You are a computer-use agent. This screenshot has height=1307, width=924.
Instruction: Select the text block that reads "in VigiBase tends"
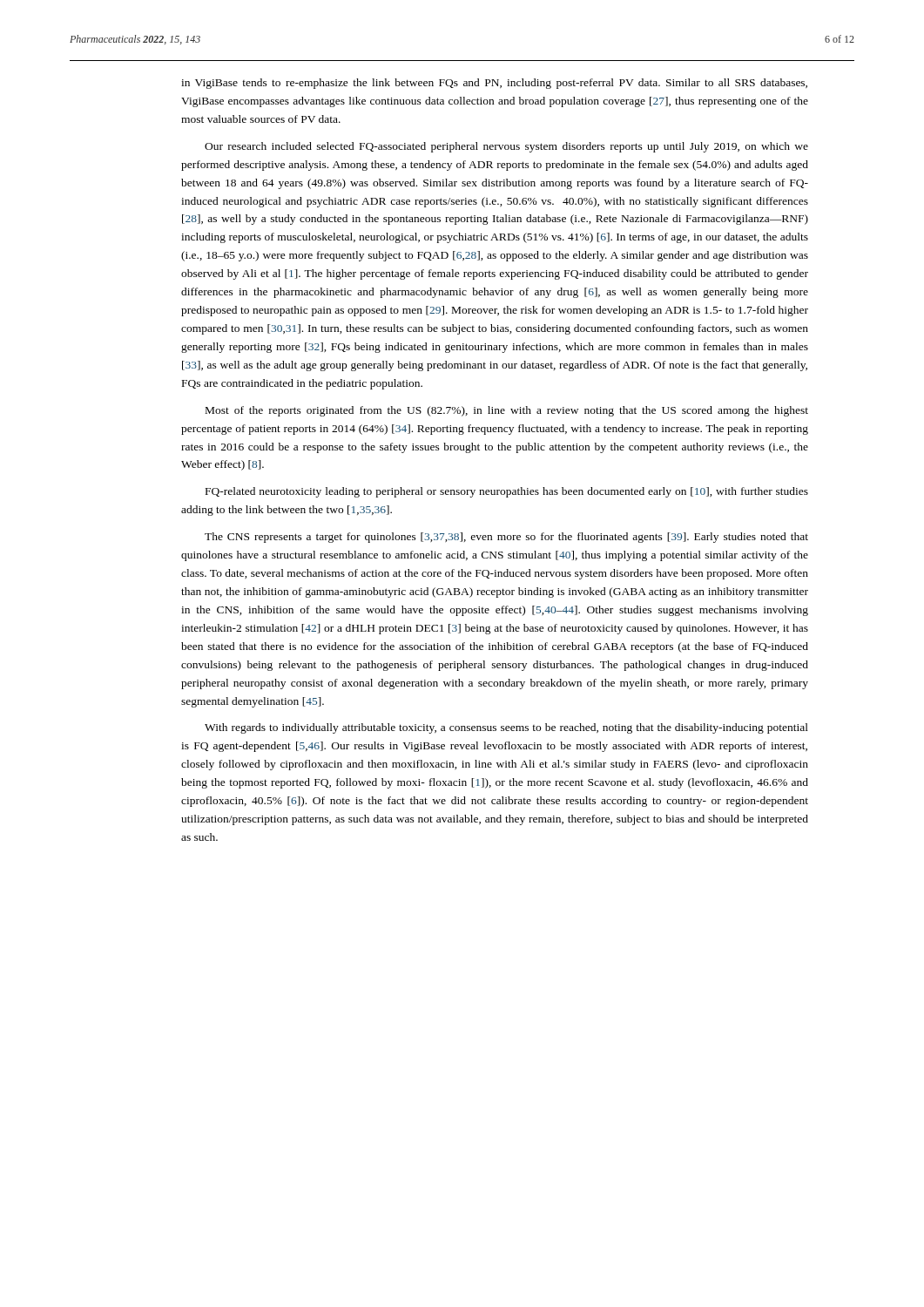point(495,101)
